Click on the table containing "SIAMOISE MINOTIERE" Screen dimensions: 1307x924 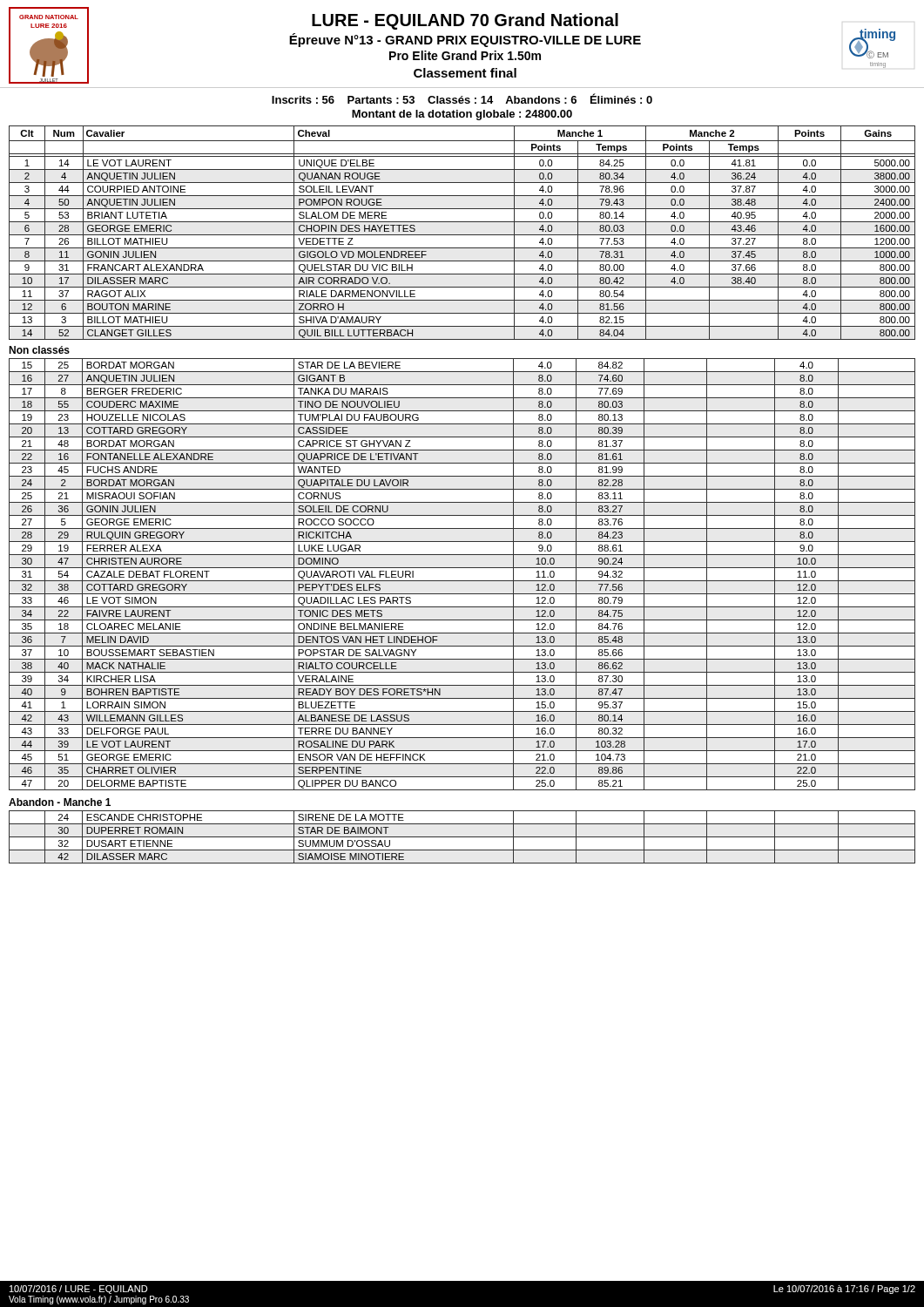[x=462, y=837]
